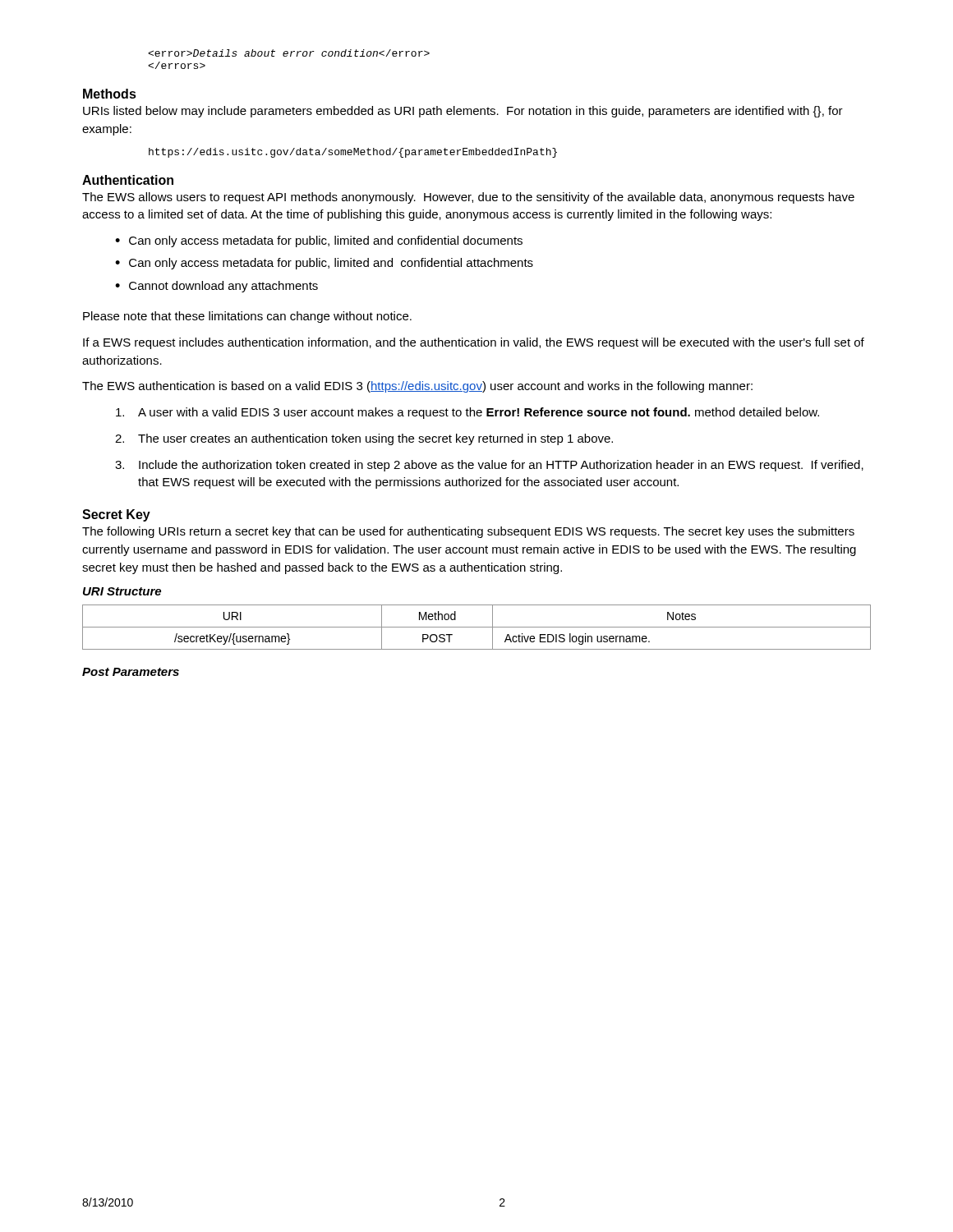Click on the block starting "A user with a valid"

tap(493, 412)
